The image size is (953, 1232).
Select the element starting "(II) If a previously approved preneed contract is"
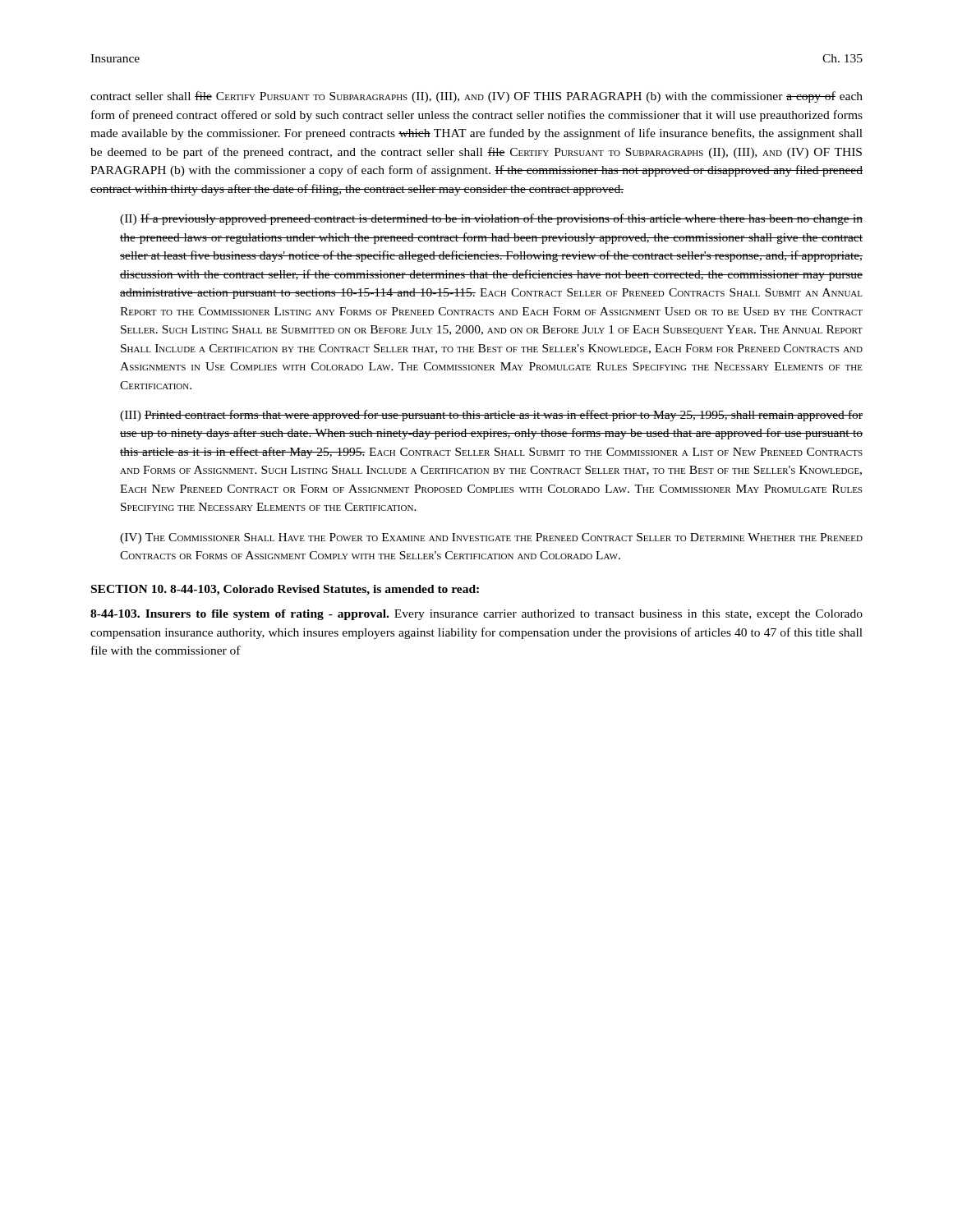click(x=491, y=301)
